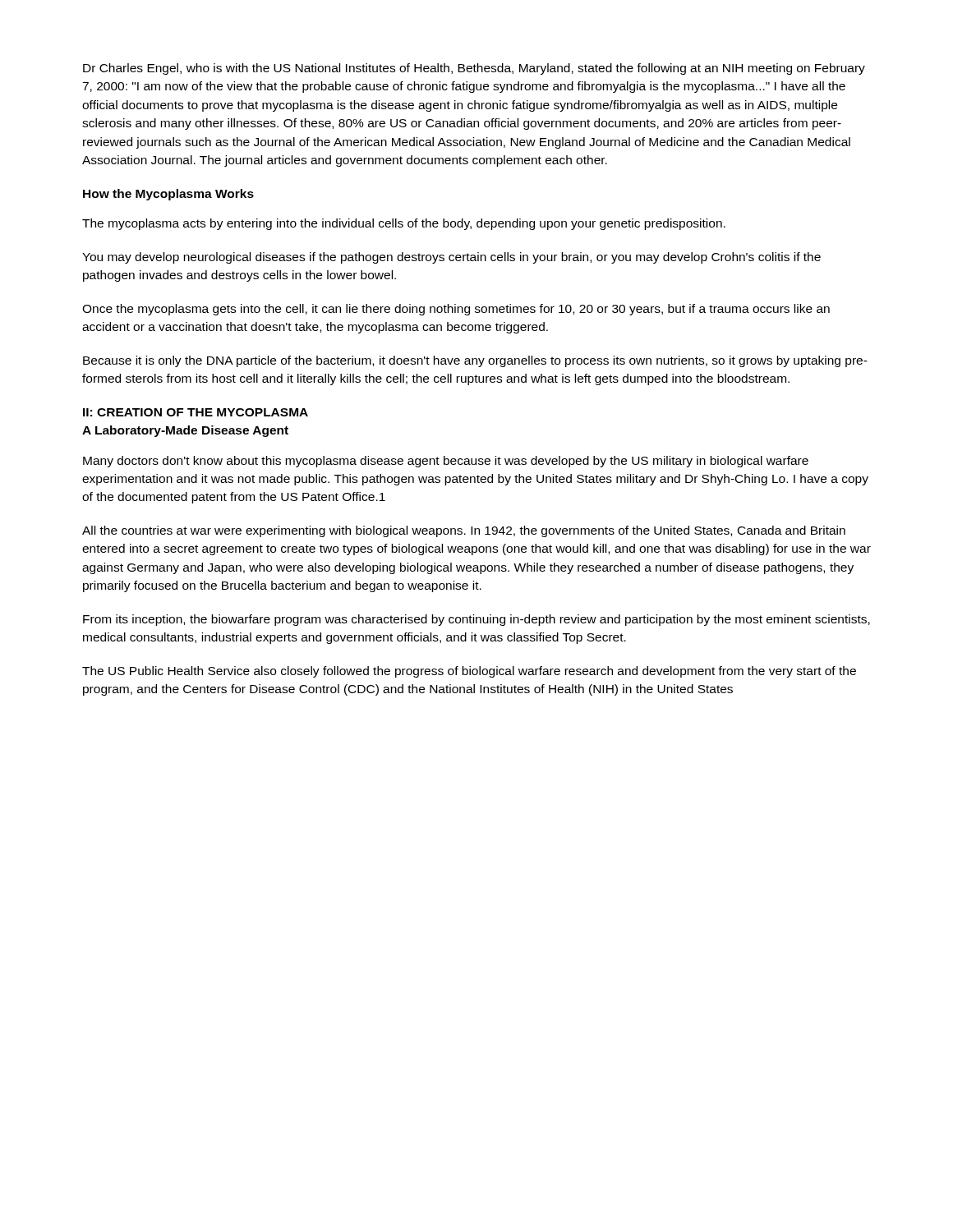
Task: Click on the element starting "You may develop neurological"
Action: pyautogui.click(x=452, y=266)
